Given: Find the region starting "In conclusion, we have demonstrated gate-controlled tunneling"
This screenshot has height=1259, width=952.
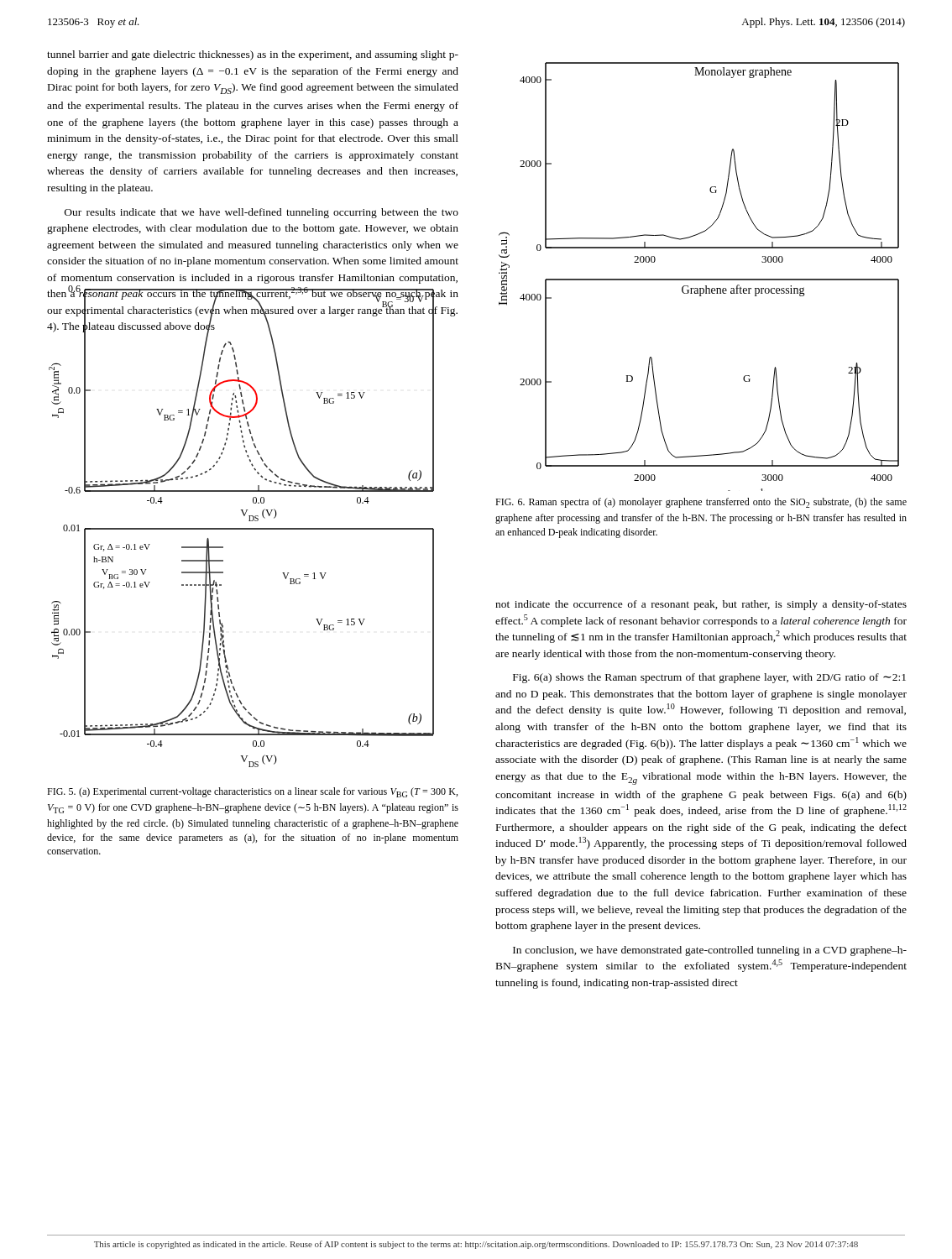Looking at the screenshot, I should click(x=701, y=966).
